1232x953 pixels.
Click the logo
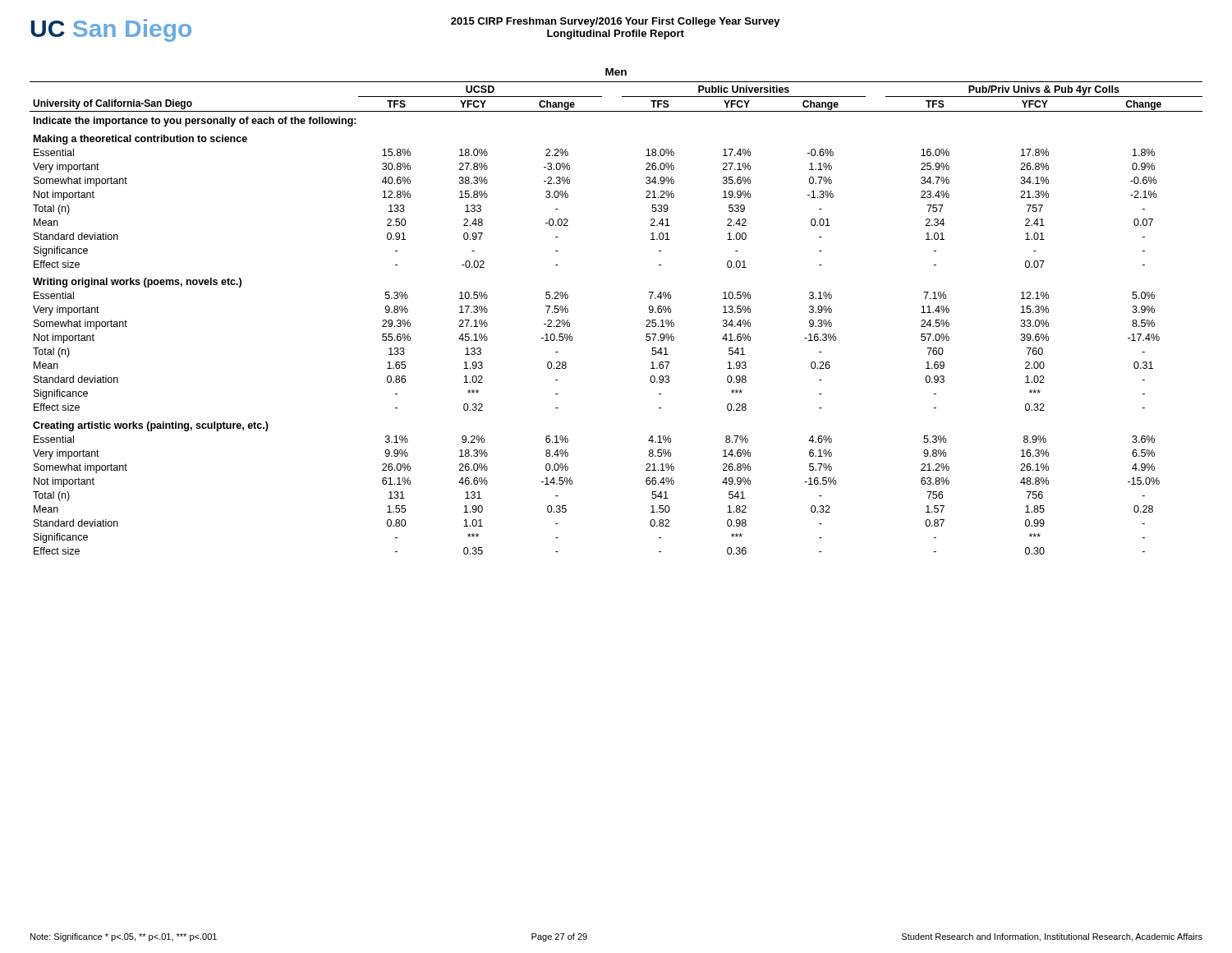tap(111, 29)
